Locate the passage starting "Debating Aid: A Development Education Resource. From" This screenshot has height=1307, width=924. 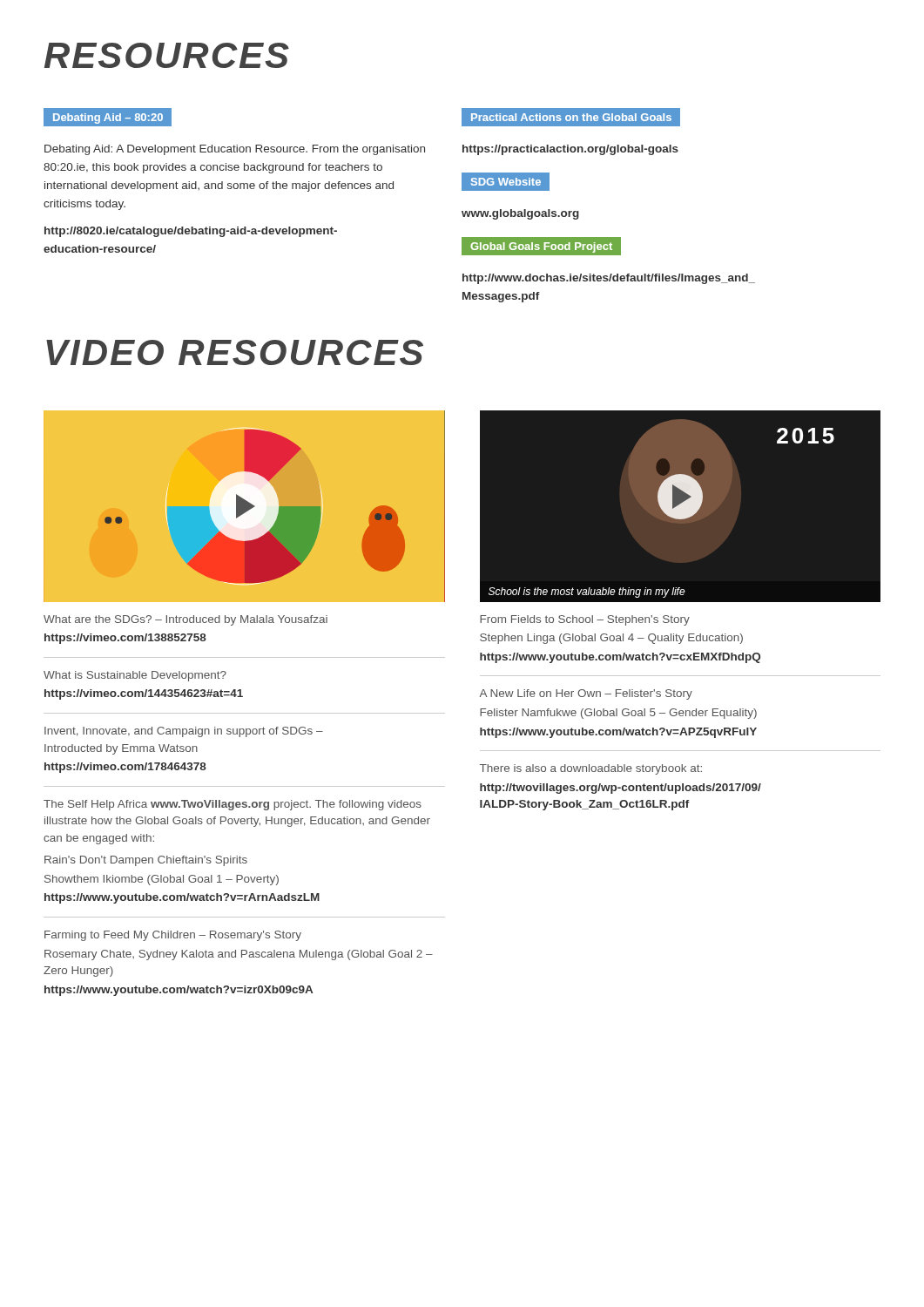click(235, 176)
